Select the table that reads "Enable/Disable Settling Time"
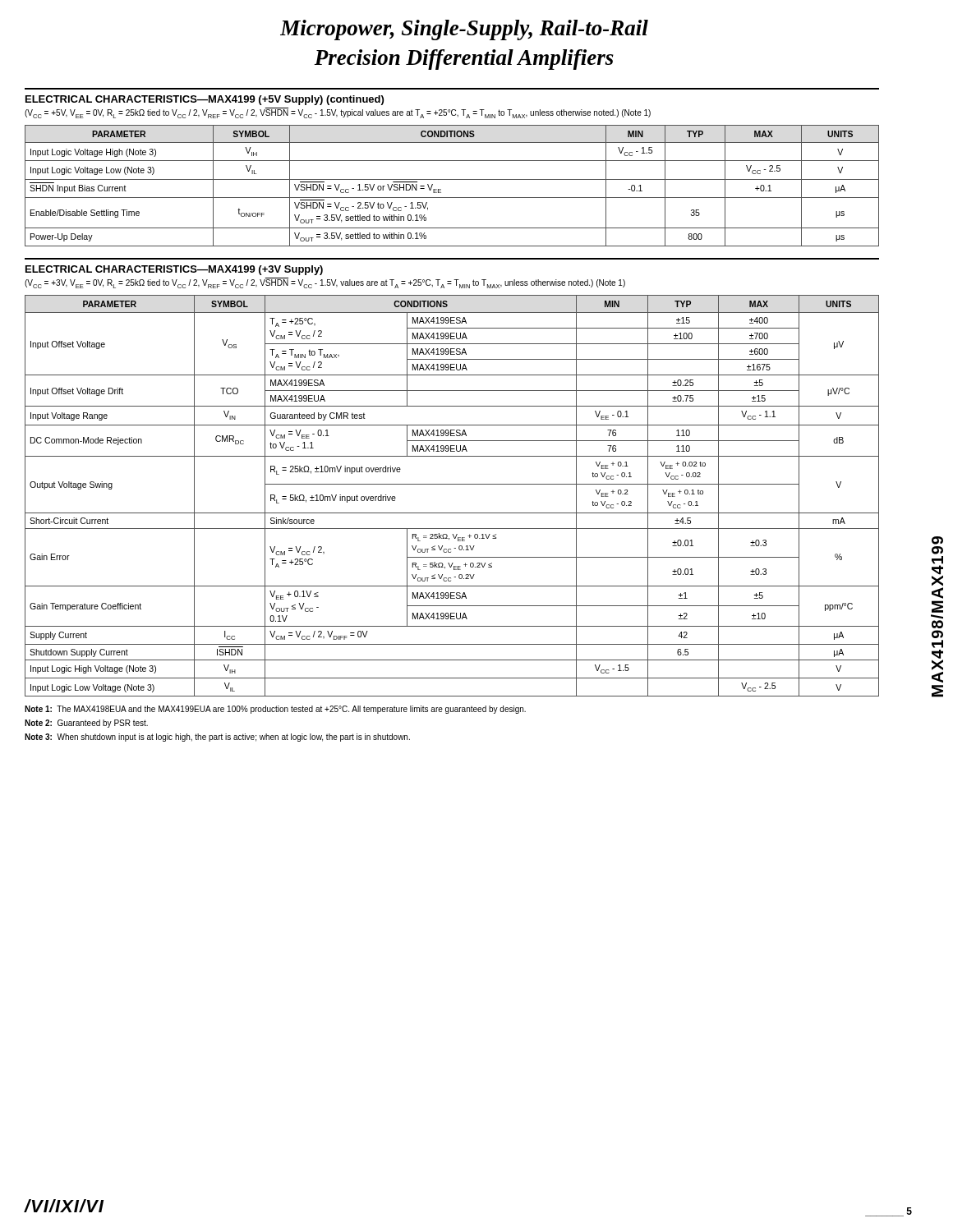Screen dimensions: 1232x953 pyautogui.click(x=452, y=186)
